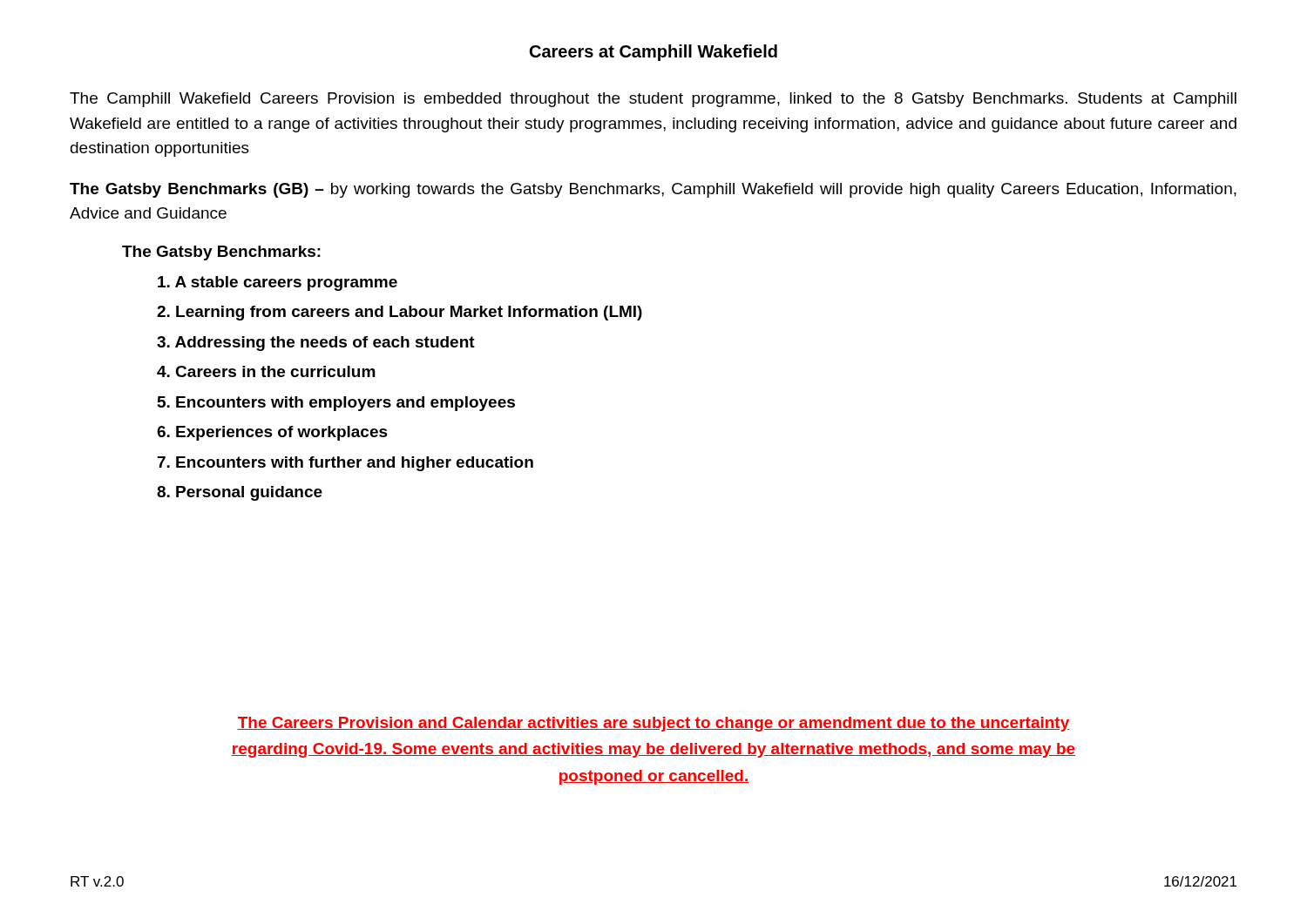Point to "6. Experiences of workplaces"
The height and width of the screenshot is (924, 1307).
[272, 432]
